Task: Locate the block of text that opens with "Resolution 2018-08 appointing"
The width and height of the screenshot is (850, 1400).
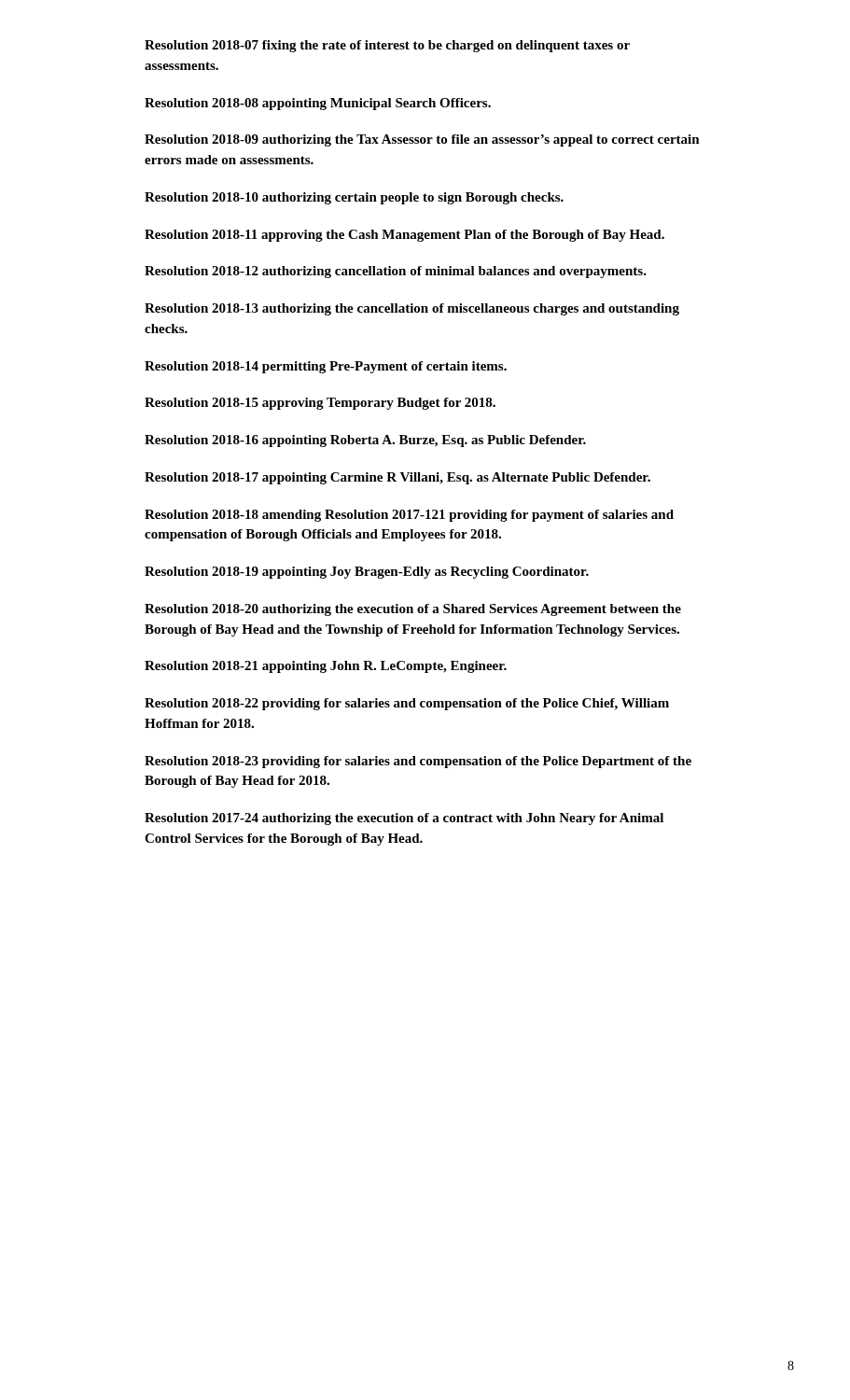Action: click(318, 102)
